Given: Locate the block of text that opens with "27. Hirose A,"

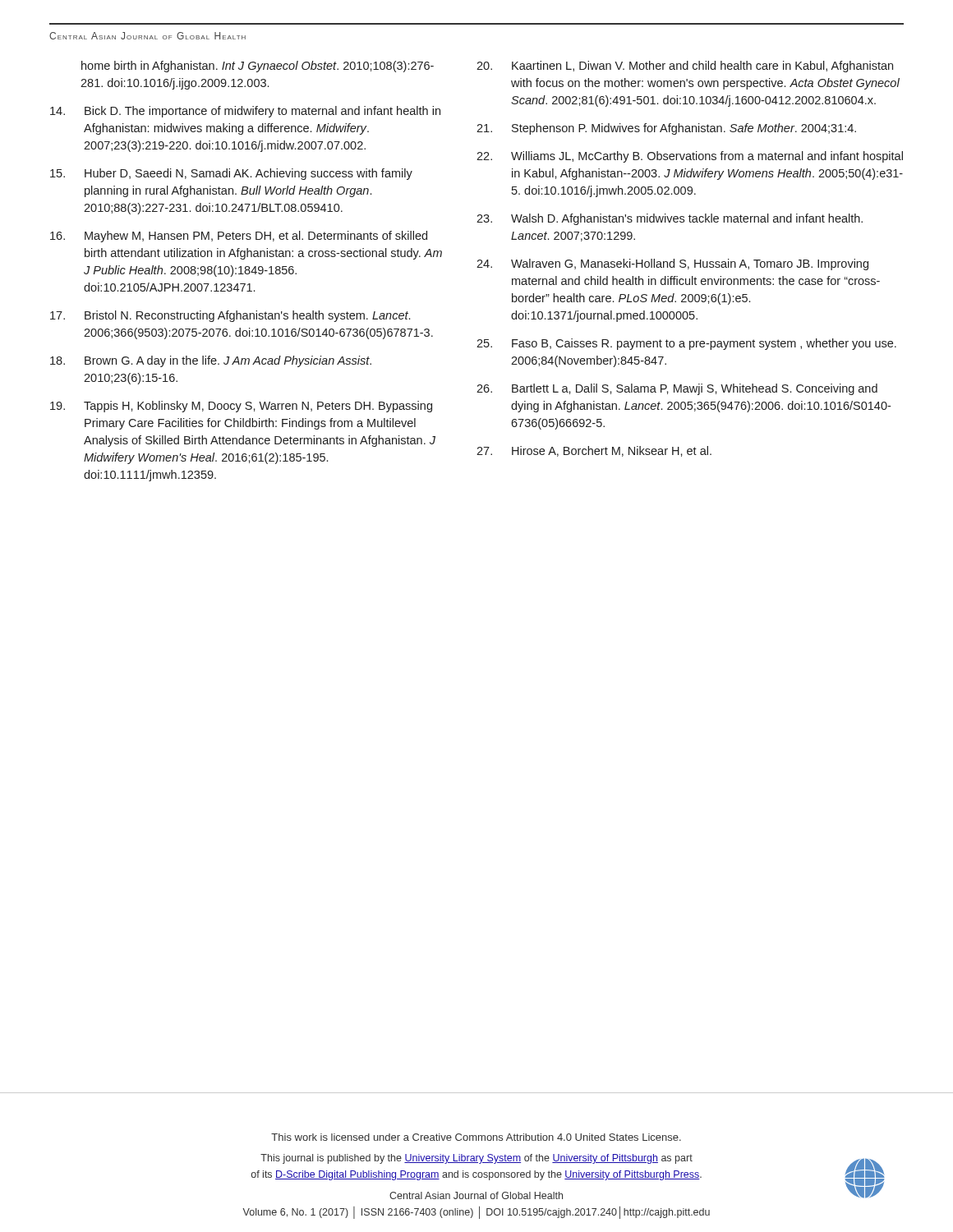Looking at the screenshot, I should pos(690,452).
